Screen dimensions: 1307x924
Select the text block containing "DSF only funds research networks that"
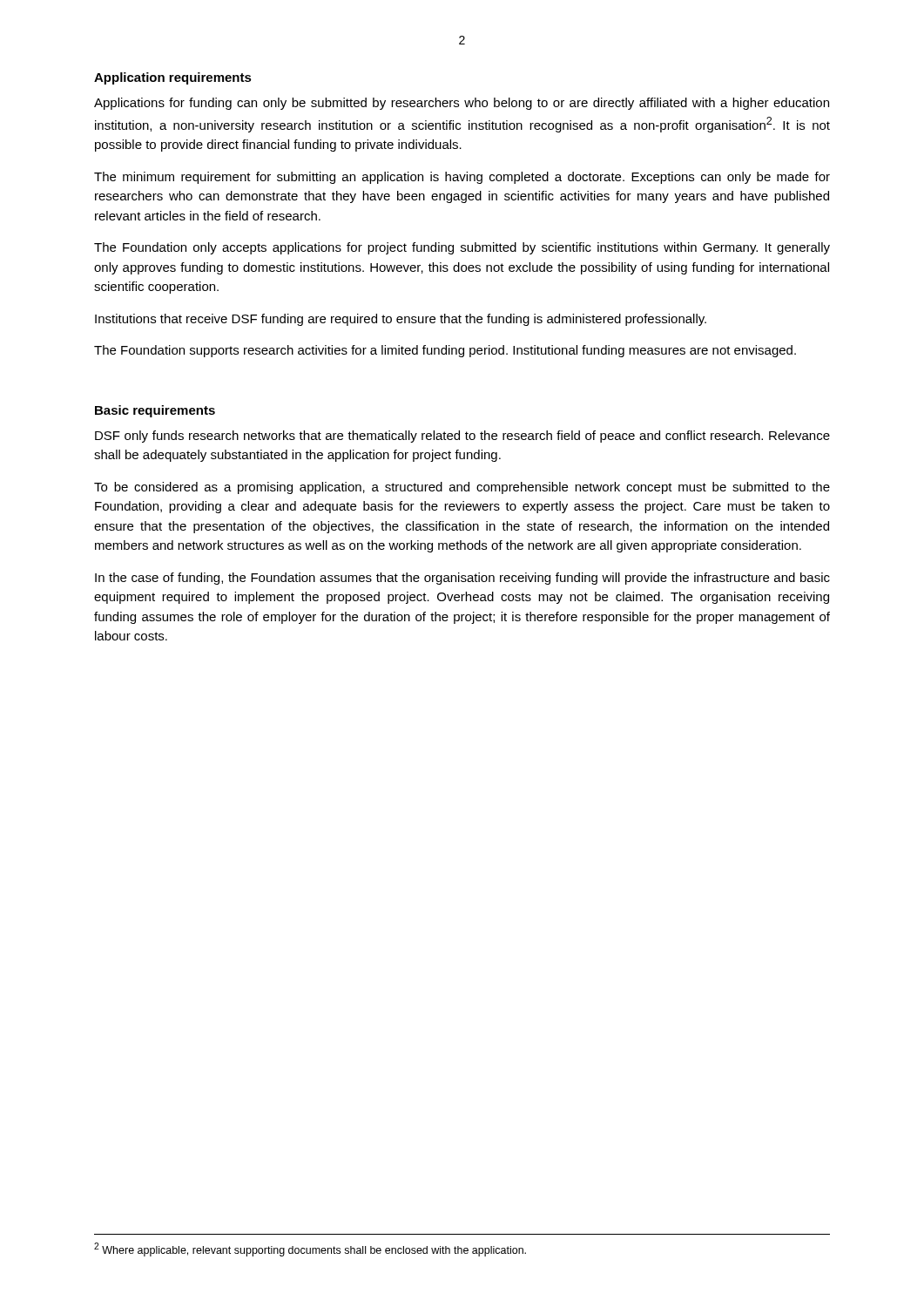[x=462, y=445]
